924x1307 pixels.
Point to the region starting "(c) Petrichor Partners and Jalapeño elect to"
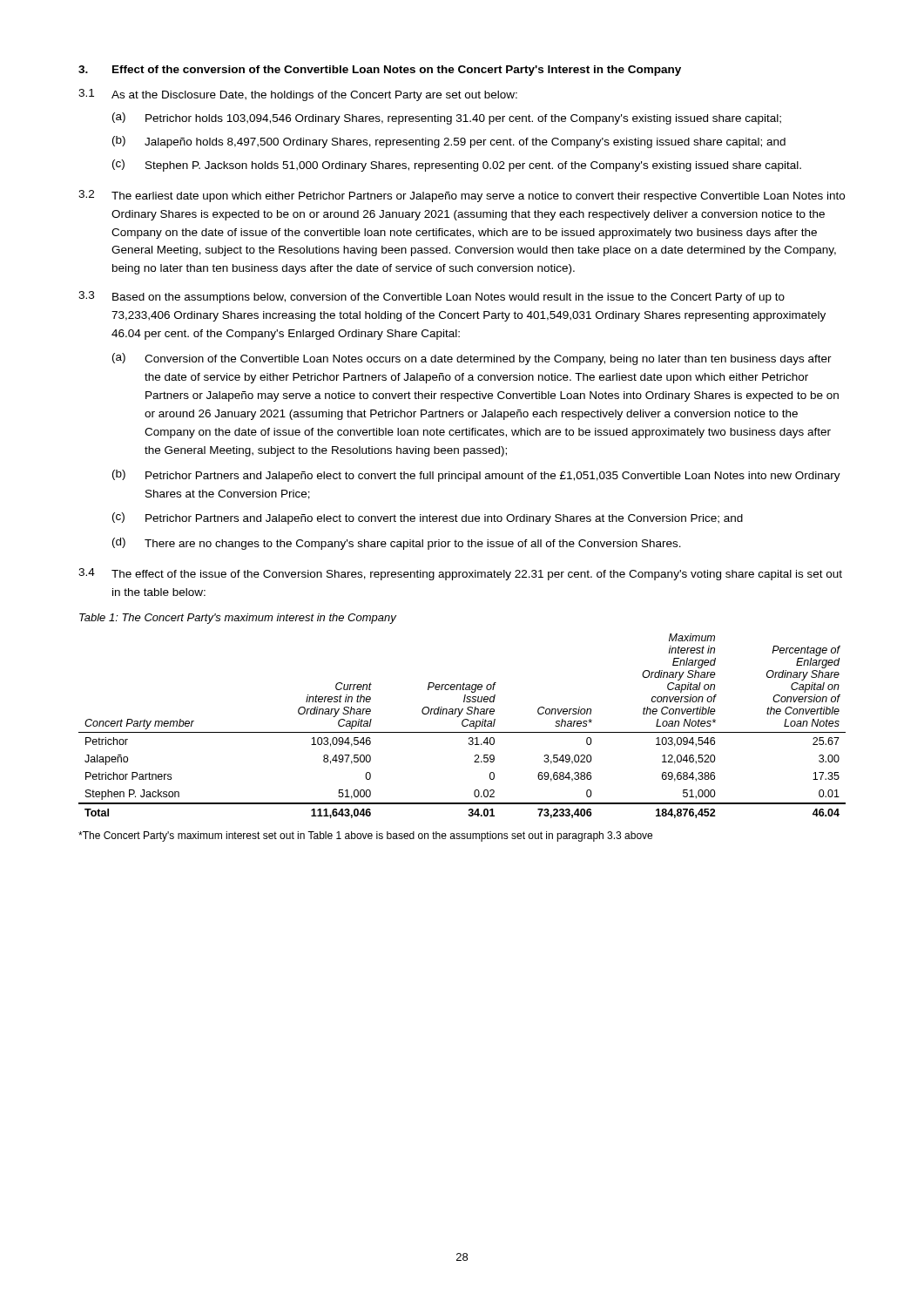click(x=479, y=519)
